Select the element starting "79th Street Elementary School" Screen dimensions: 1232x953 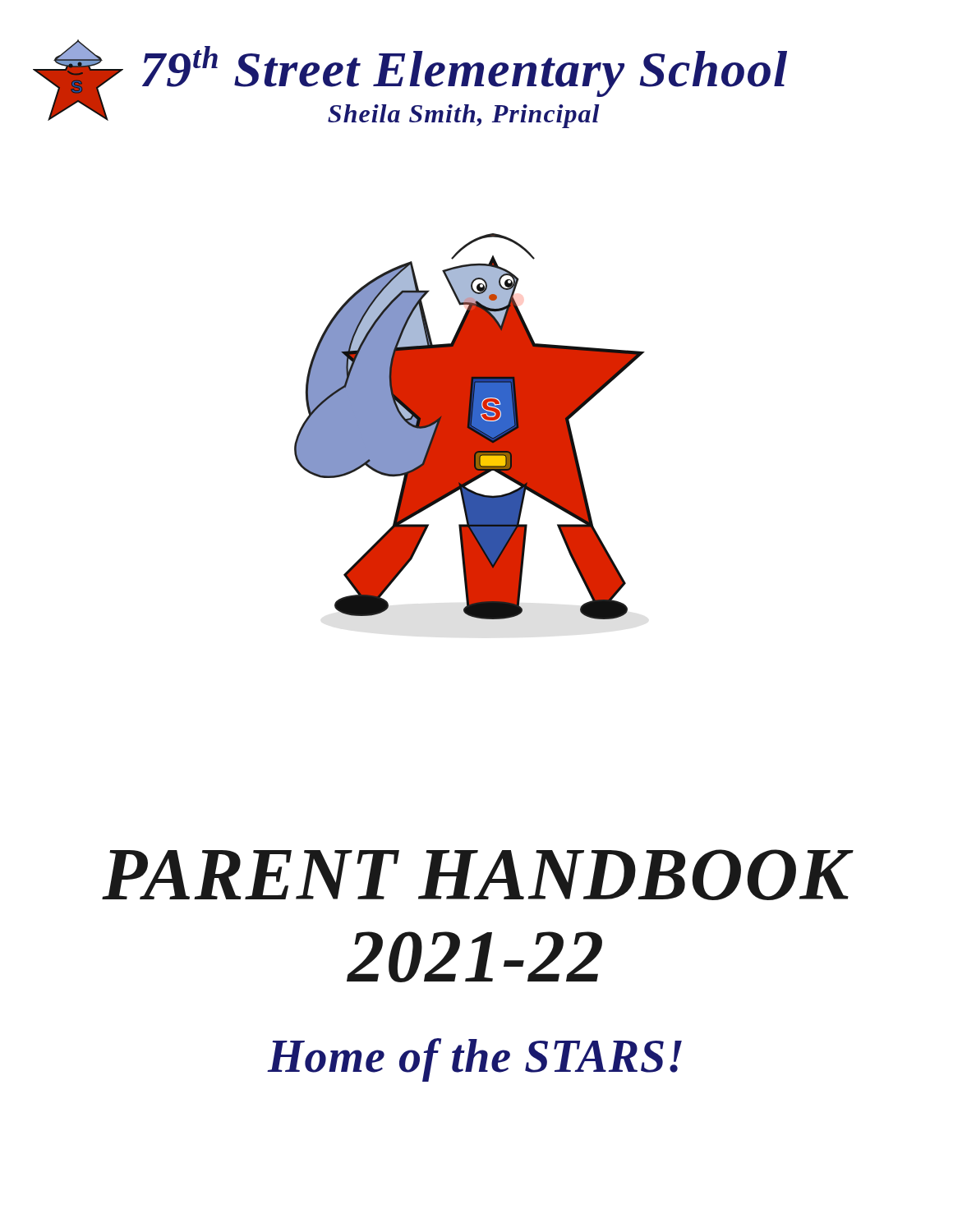pos(464,69)
